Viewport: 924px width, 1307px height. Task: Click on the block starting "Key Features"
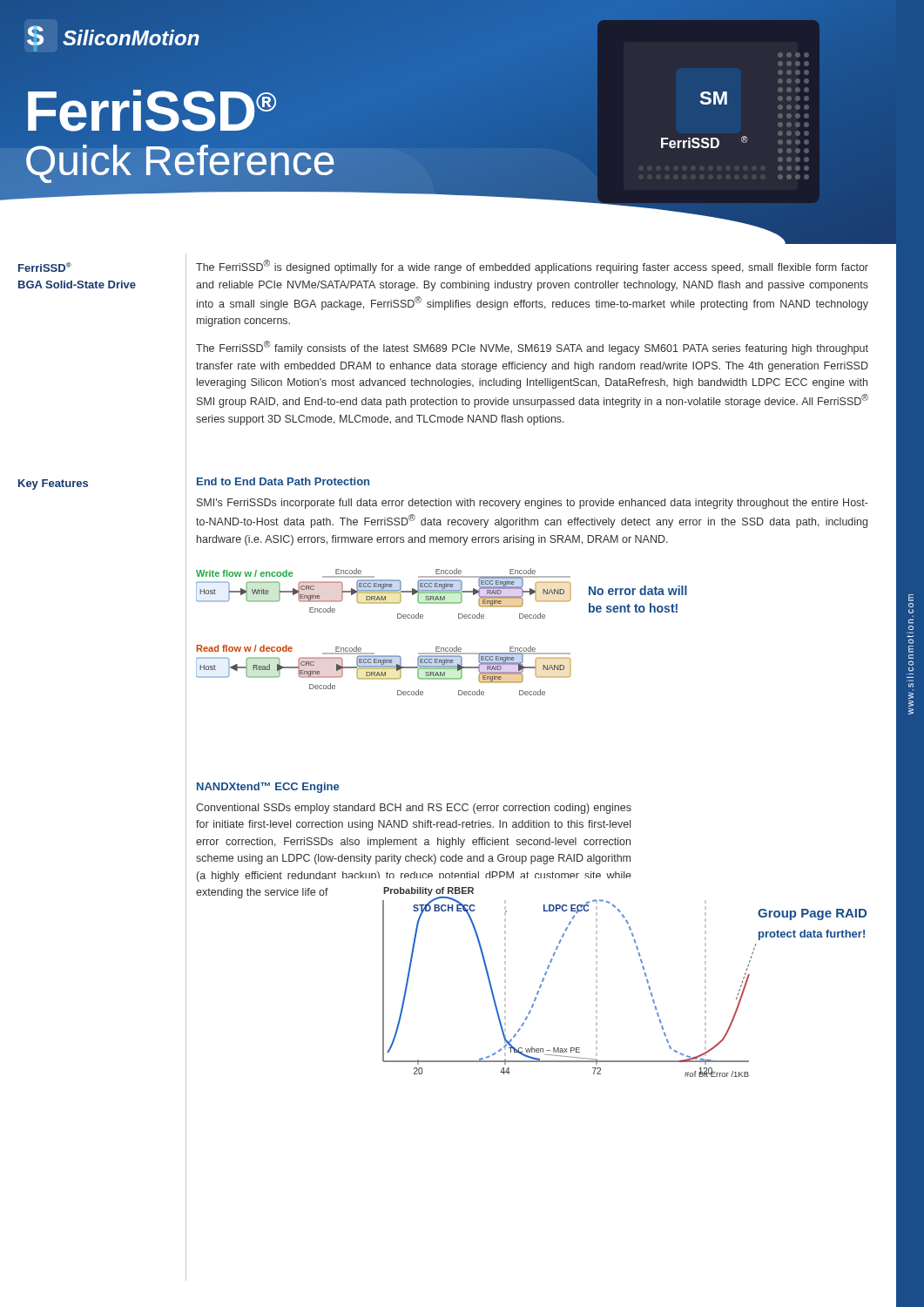(x=53, y=483)
